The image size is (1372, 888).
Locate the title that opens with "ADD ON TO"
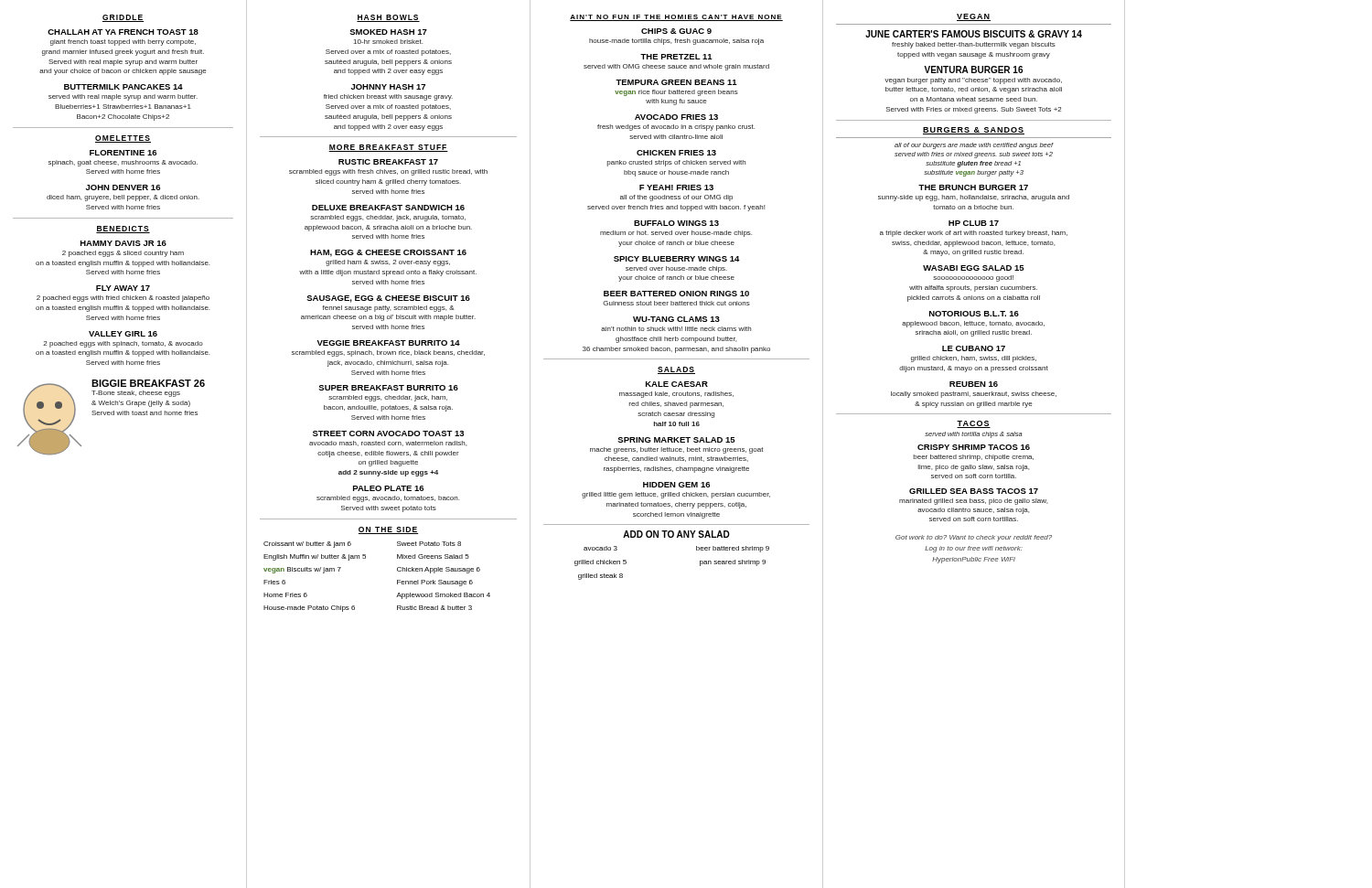[676, 535]
